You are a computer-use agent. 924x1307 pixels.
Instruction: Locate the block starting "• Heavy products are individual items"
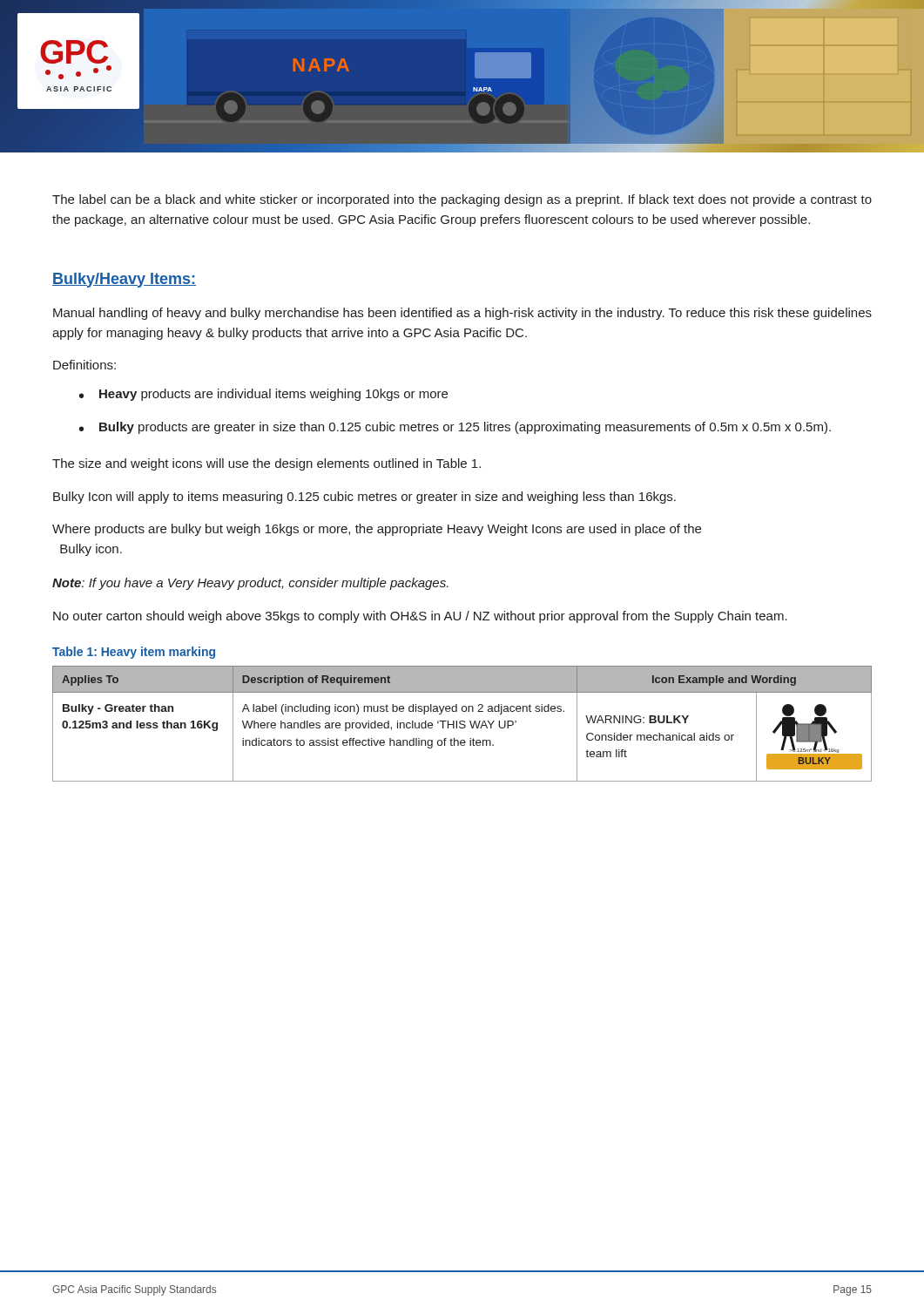click(x=263, y=396)
